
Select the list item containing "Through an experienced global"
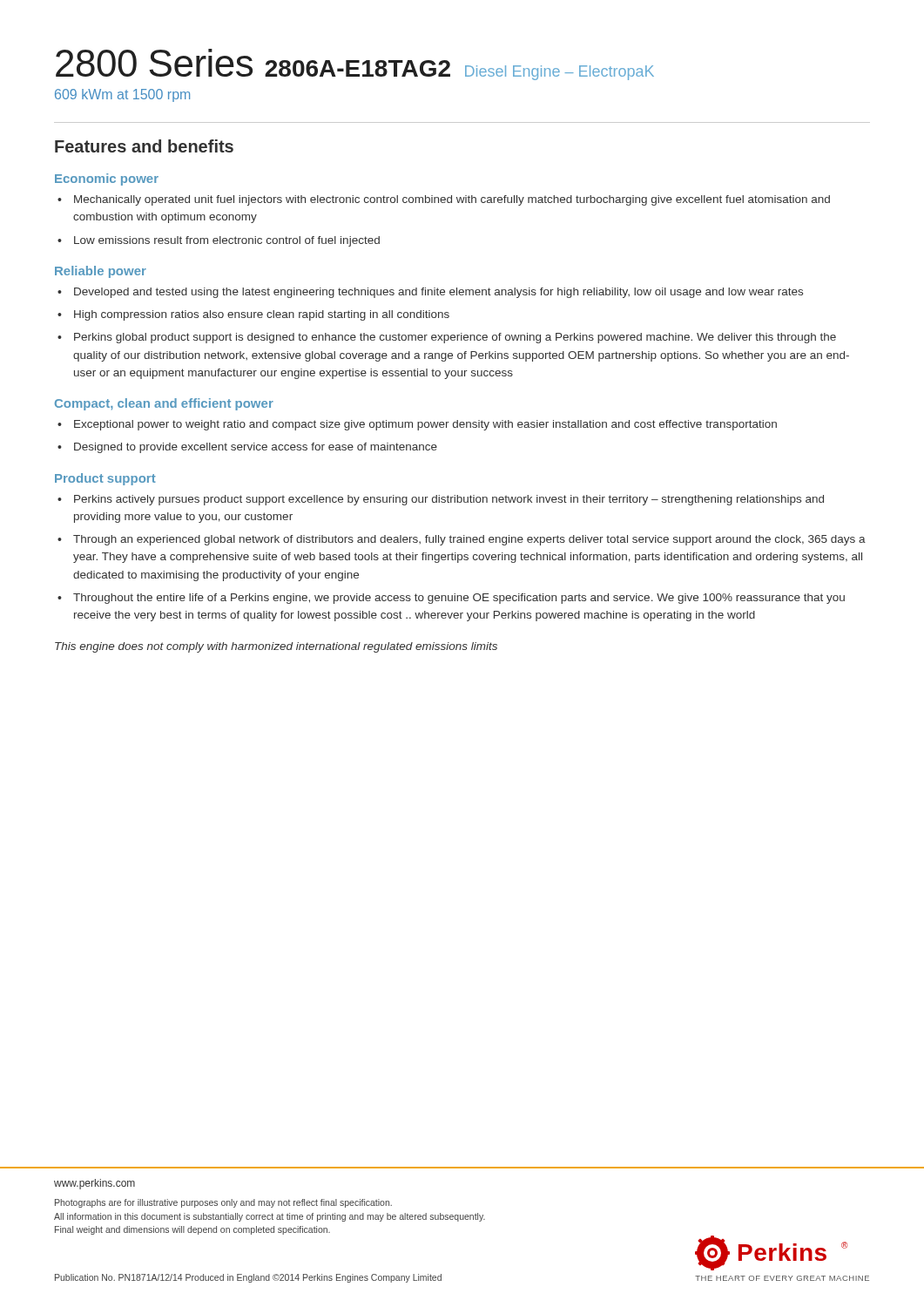tap(469, 557)
